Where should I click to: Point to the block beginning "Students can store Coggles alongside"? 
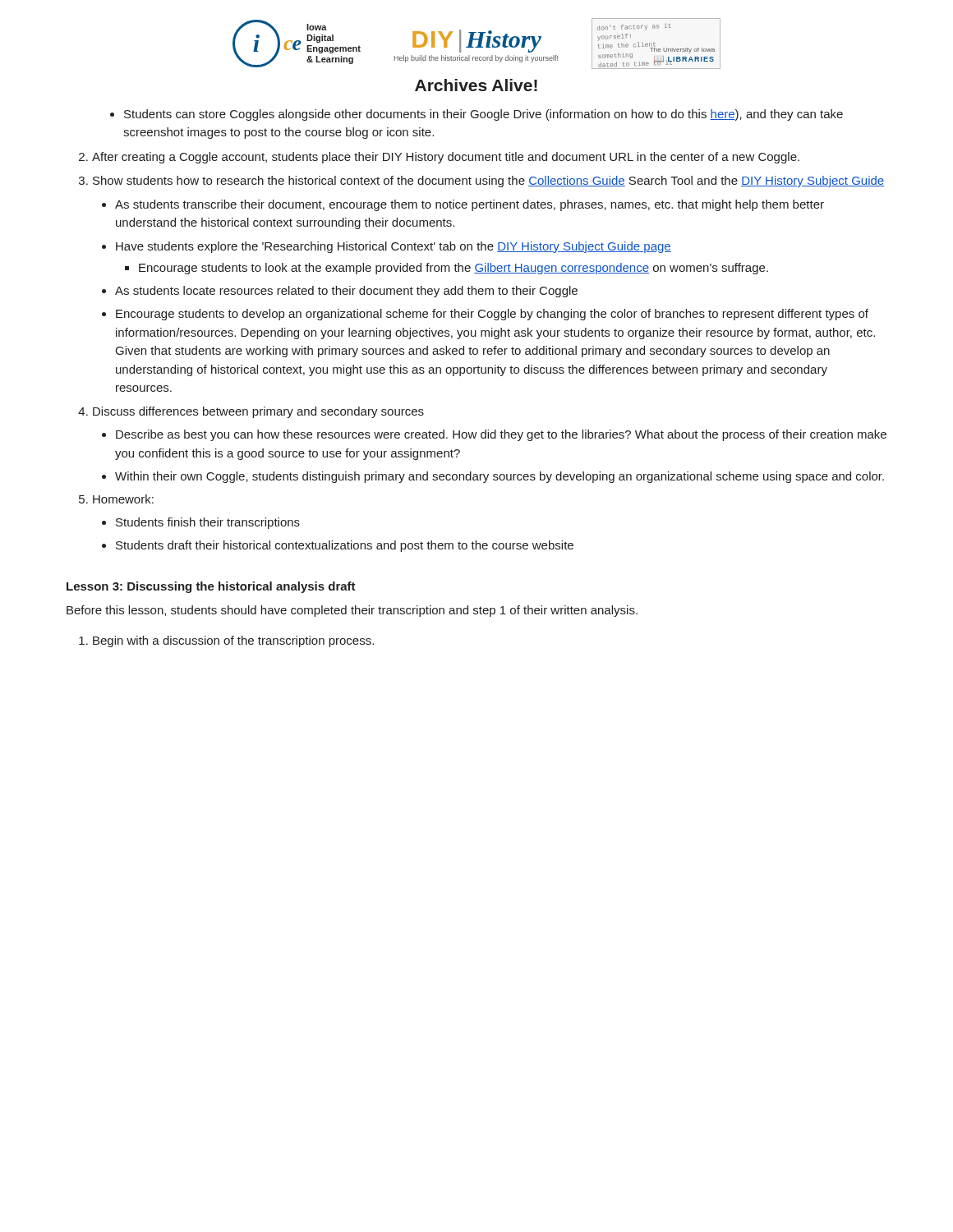[x=496, y=123]
